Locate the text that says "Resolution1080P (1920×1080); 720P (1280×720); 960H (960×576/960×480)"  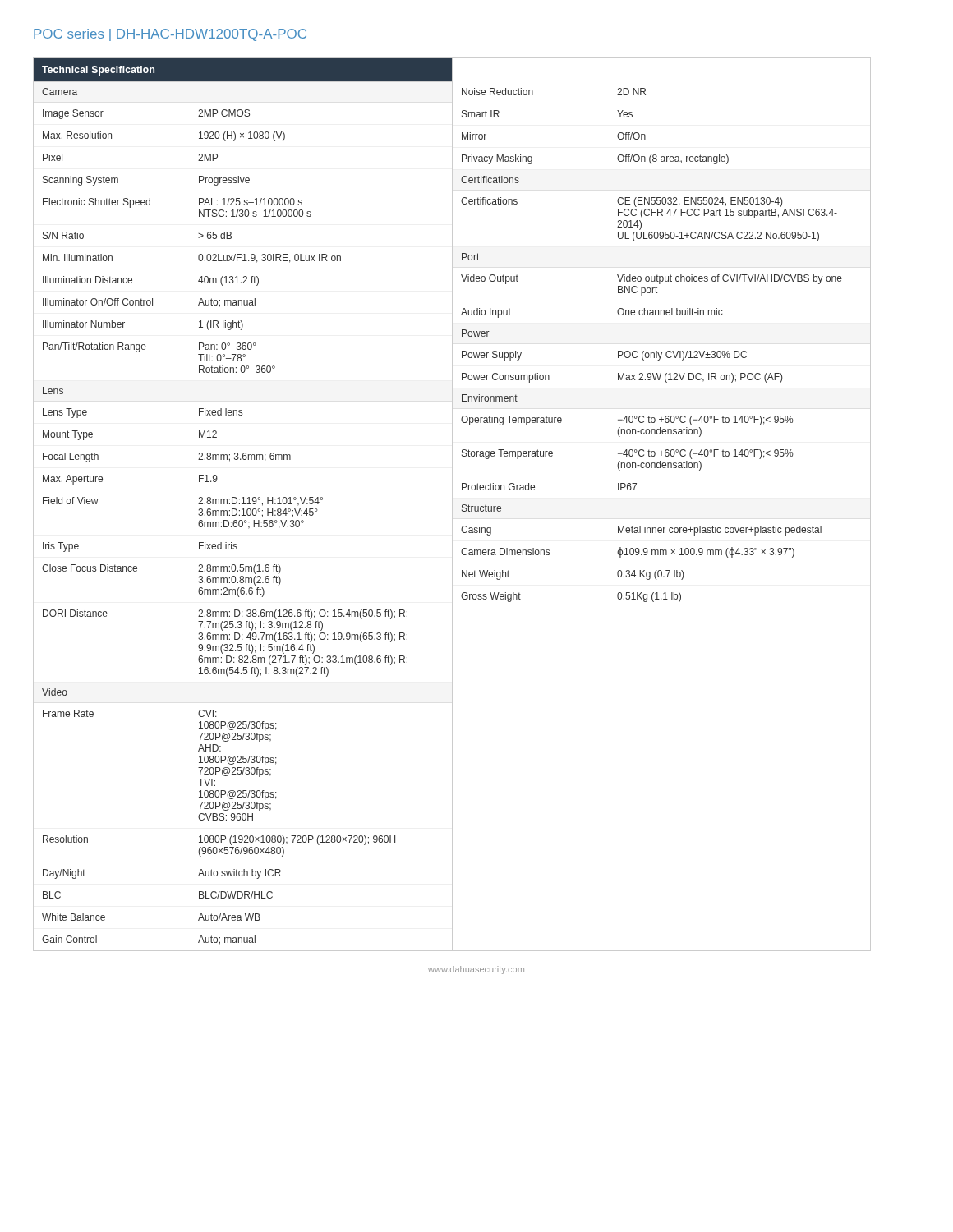pos(243,845)
